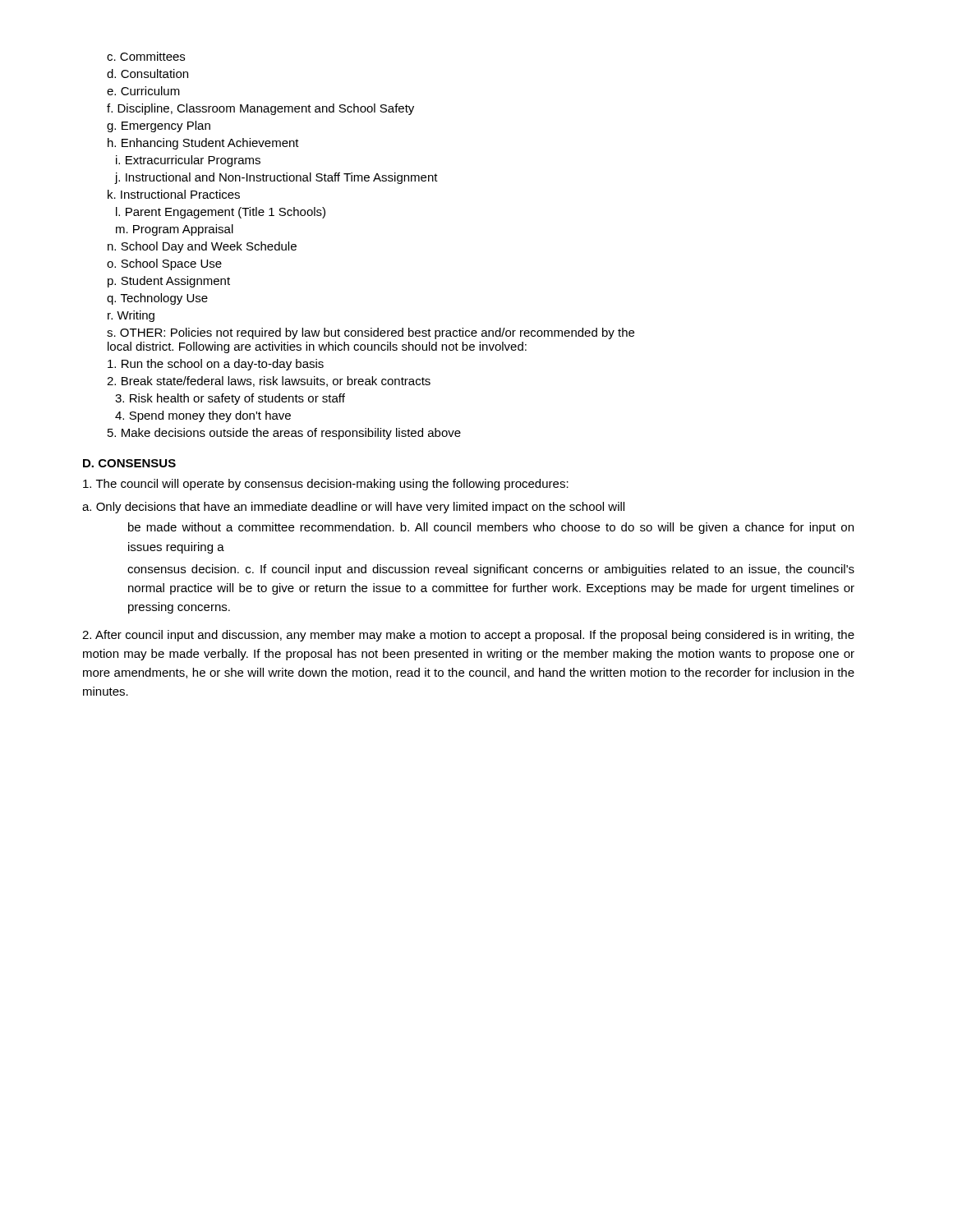The image size is (953, 1232).
Task: Click on the text block containing "After council input and discussion, any member may"
Action: tap(468, 663)
